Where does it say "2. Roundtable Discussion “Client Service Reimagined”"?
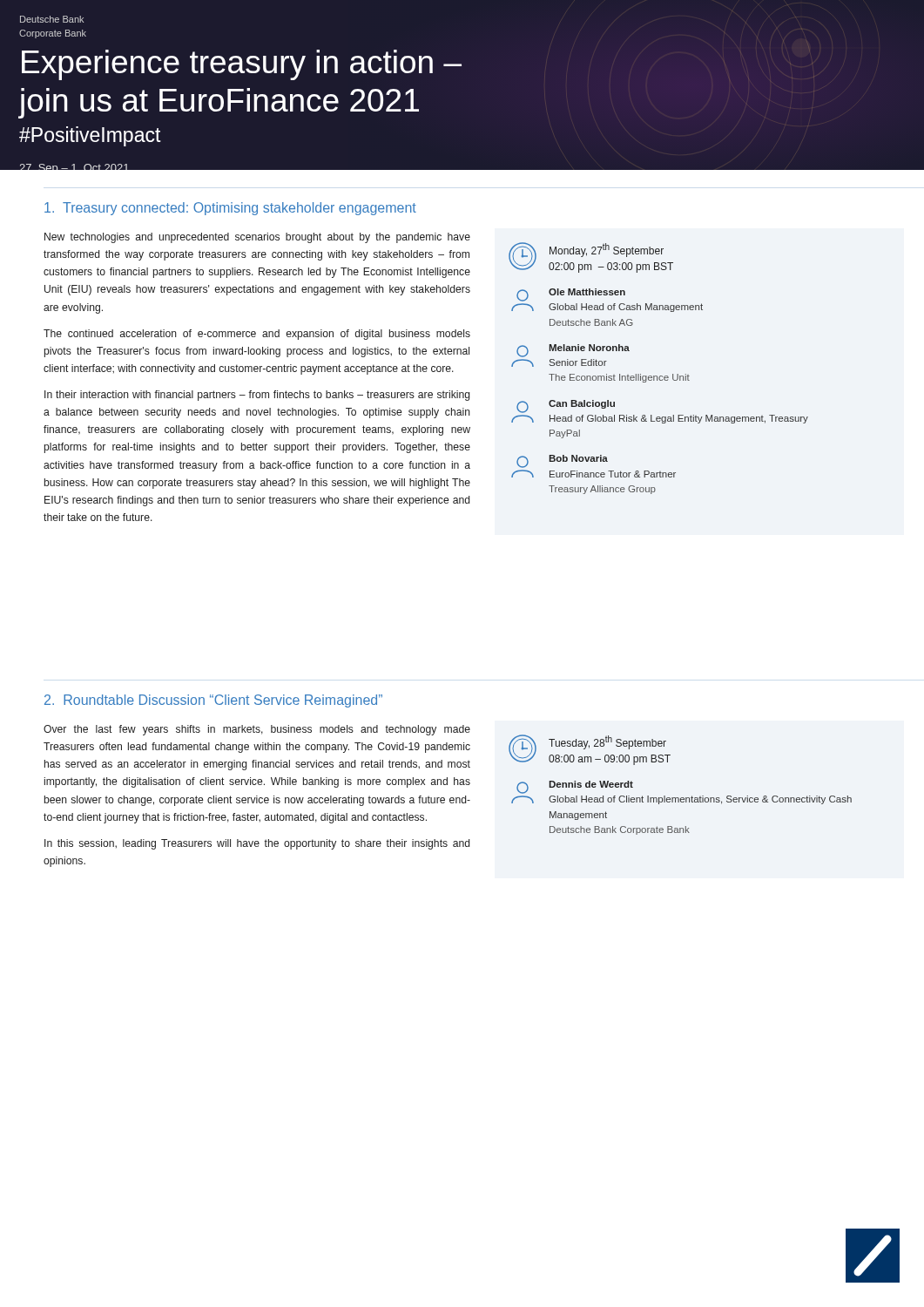 [x=213, y=700]
